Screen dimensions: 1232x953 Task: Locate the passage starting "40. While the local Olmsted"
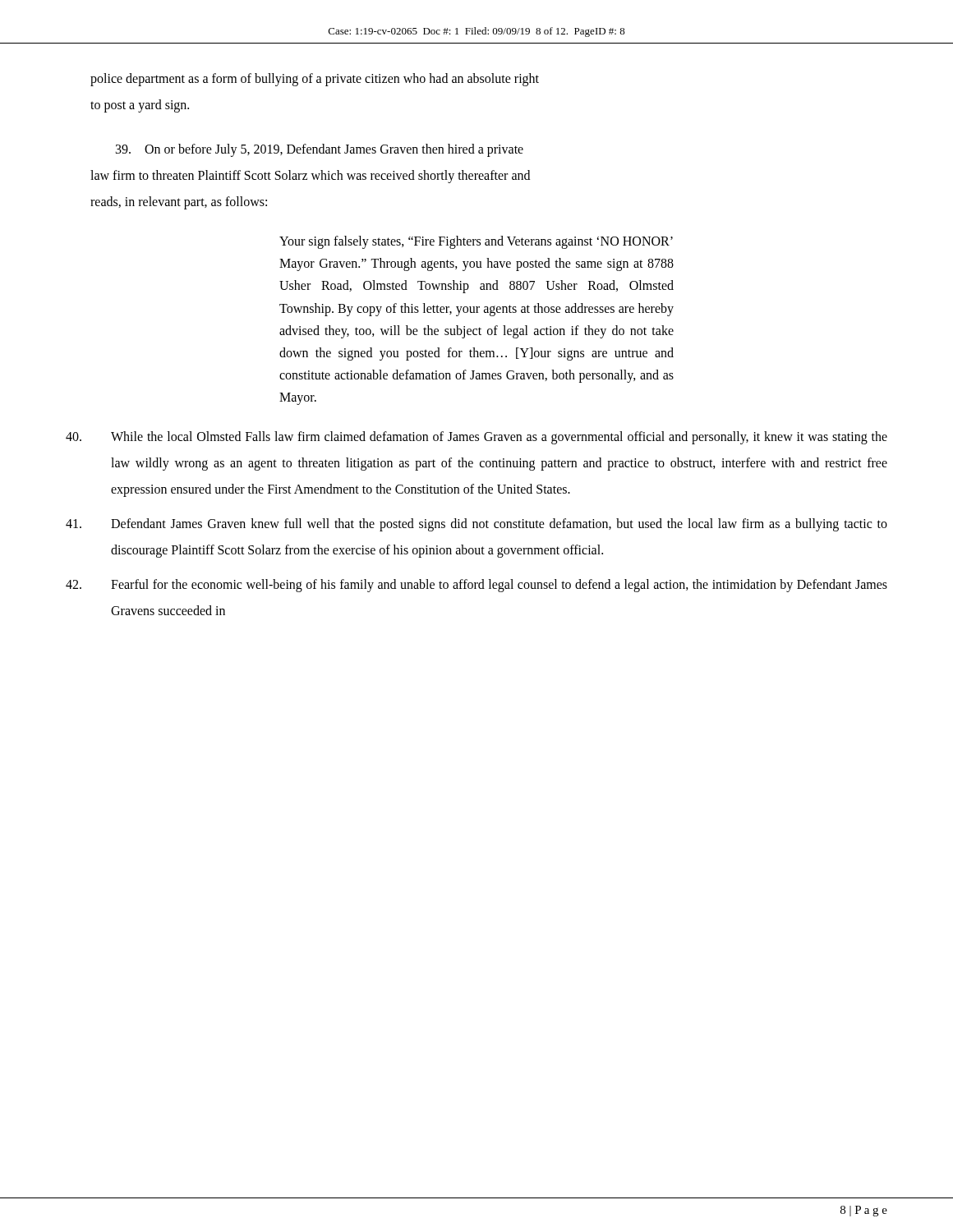point(476,463)
